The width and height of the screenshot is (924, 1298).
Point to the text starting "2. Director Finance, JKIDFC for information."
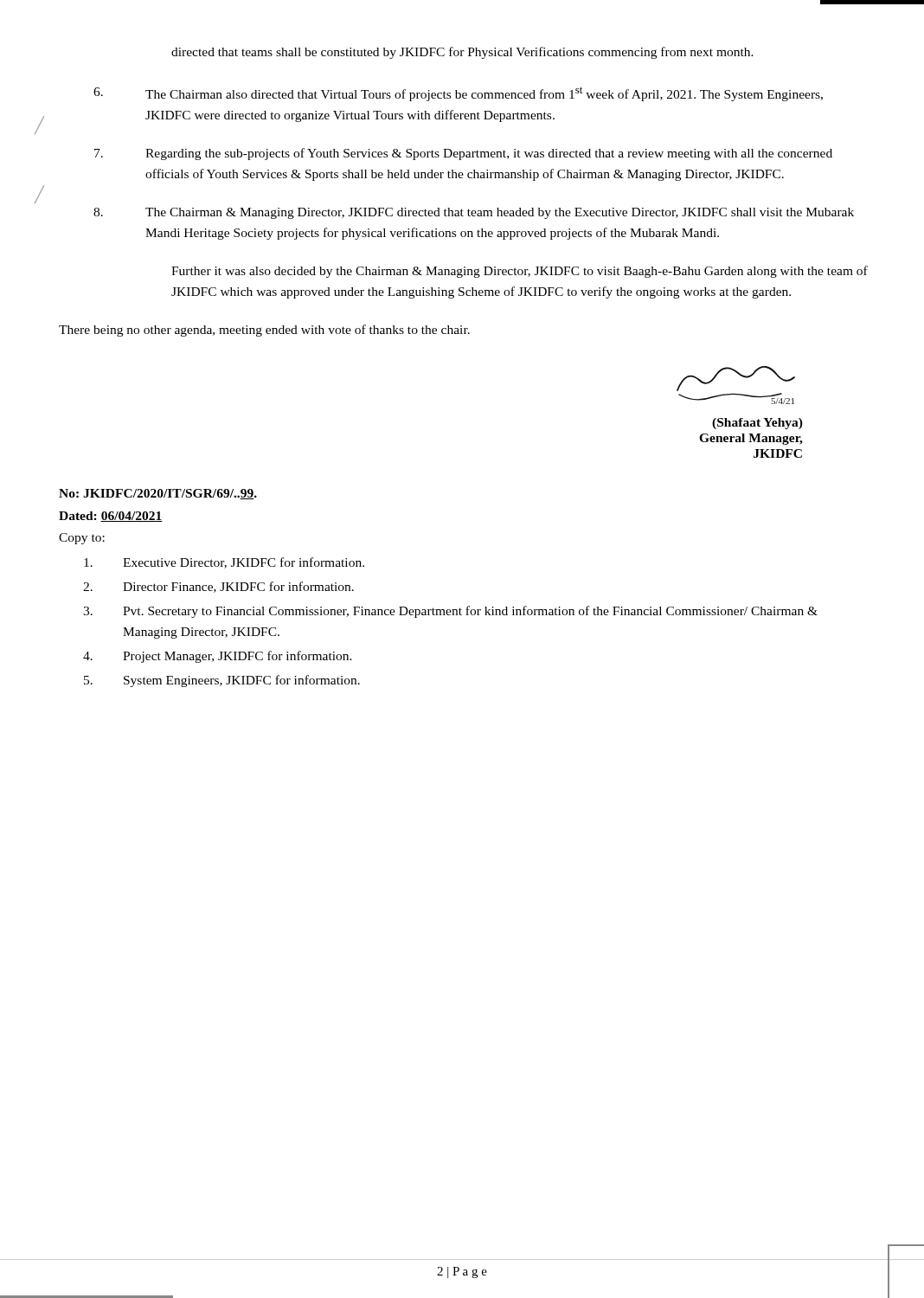(207, 587)
